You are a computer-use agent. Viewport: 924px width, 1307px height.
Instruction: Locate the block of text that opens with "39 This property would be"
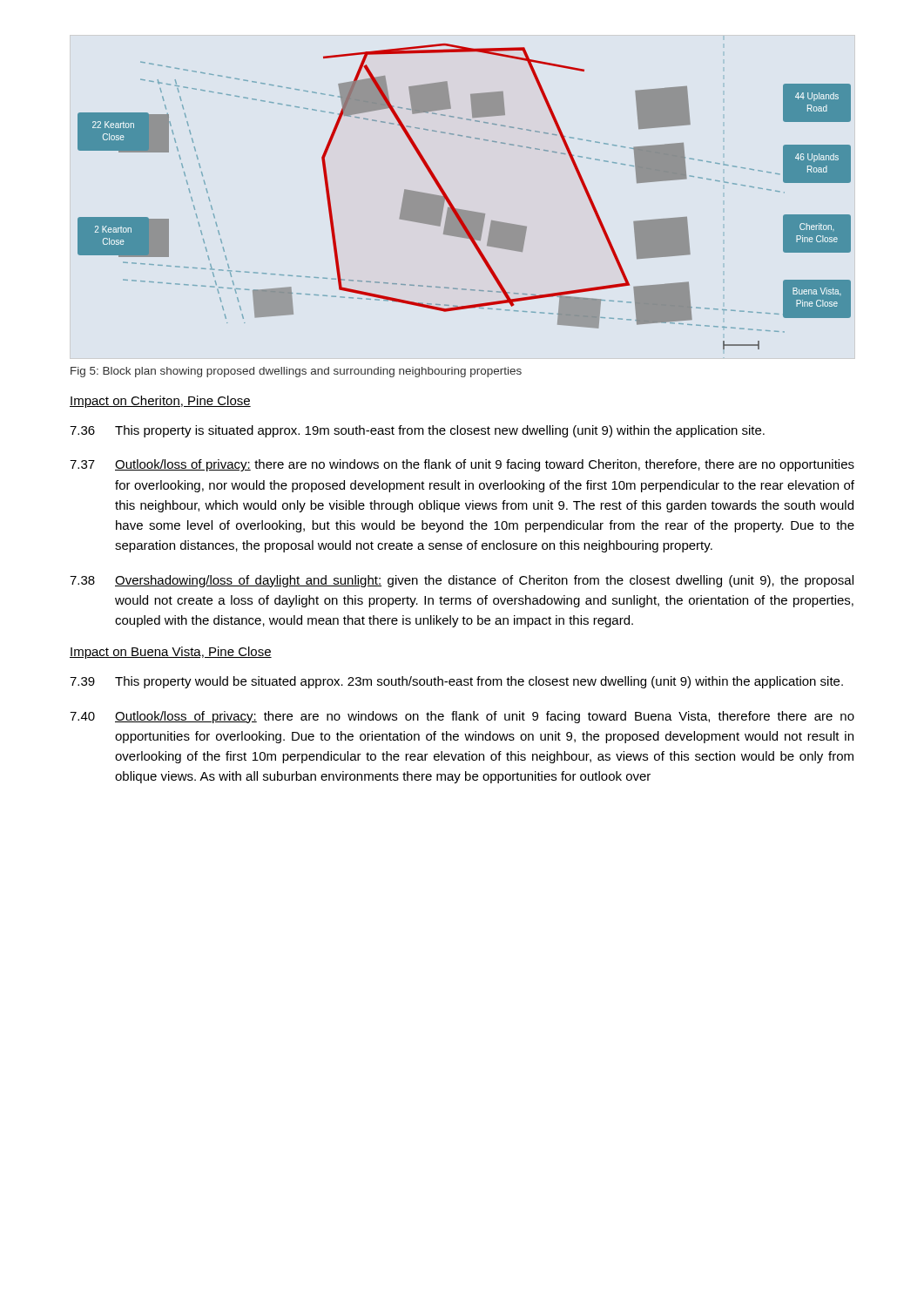coord(462,681)
